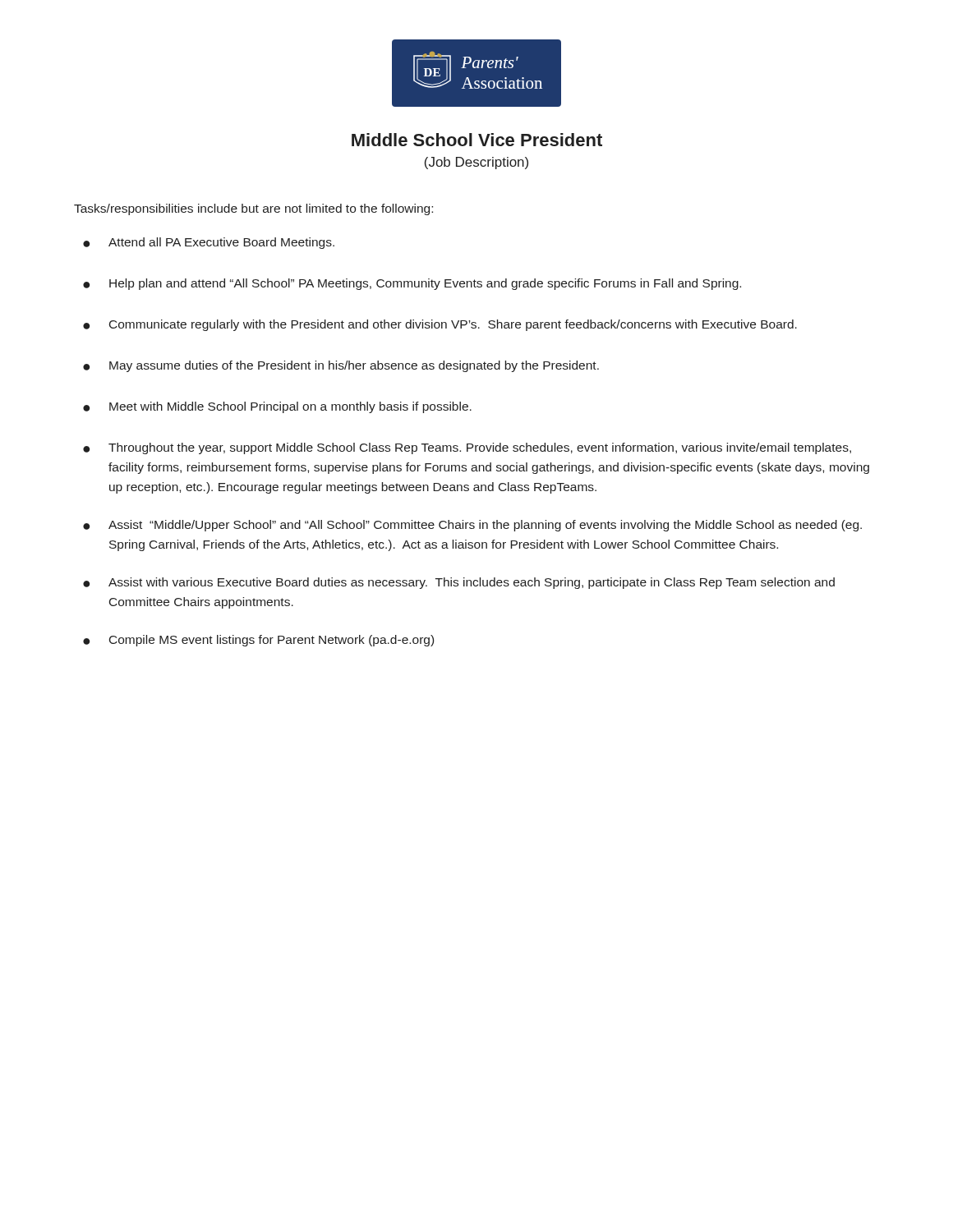This screenshot has height=1232, width=953.
Task: Find the region starting "● Communicate regularly with the President and other"
Action: pos(476,326)
